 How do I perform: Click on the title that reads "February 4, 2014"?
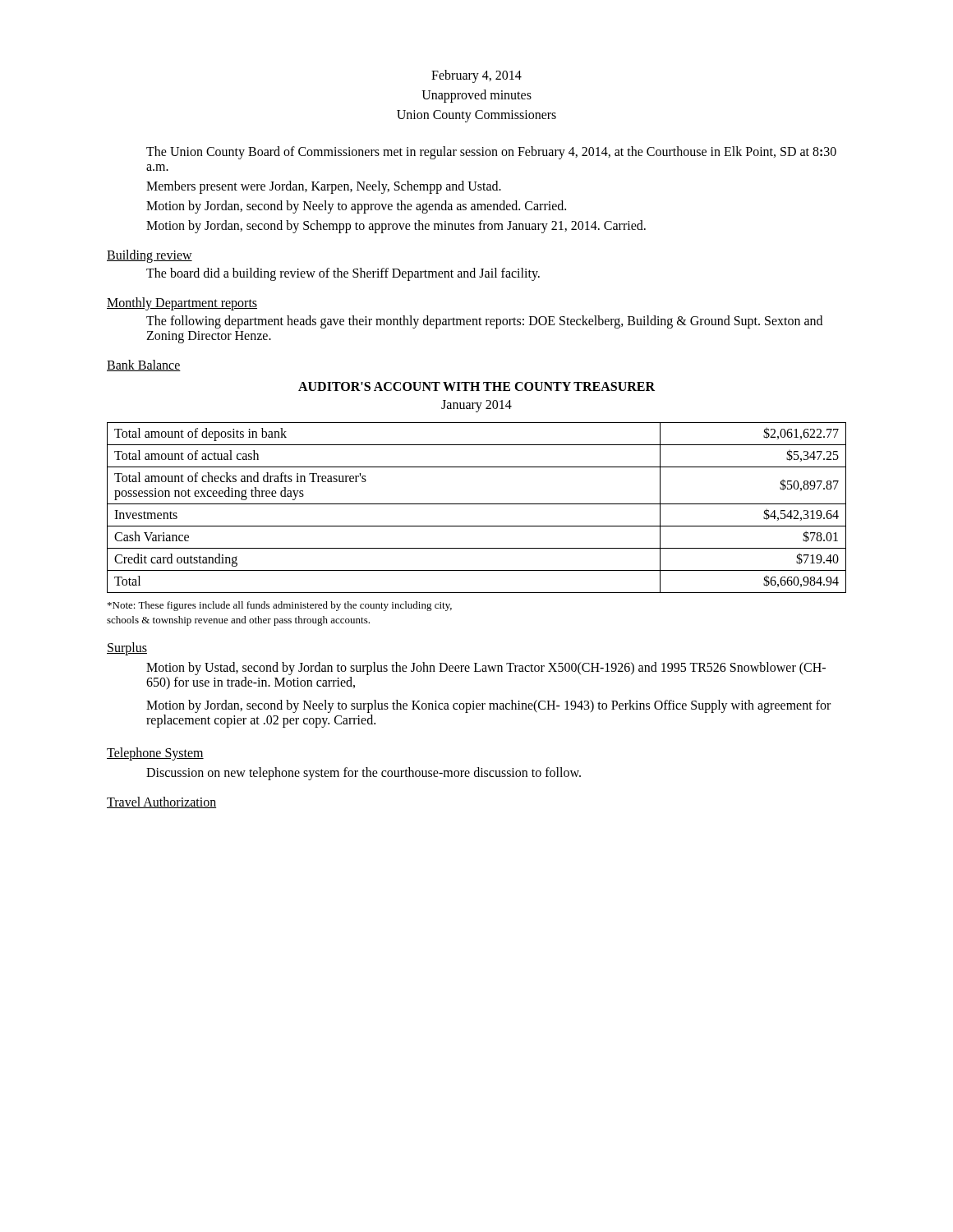pos(476,95)
